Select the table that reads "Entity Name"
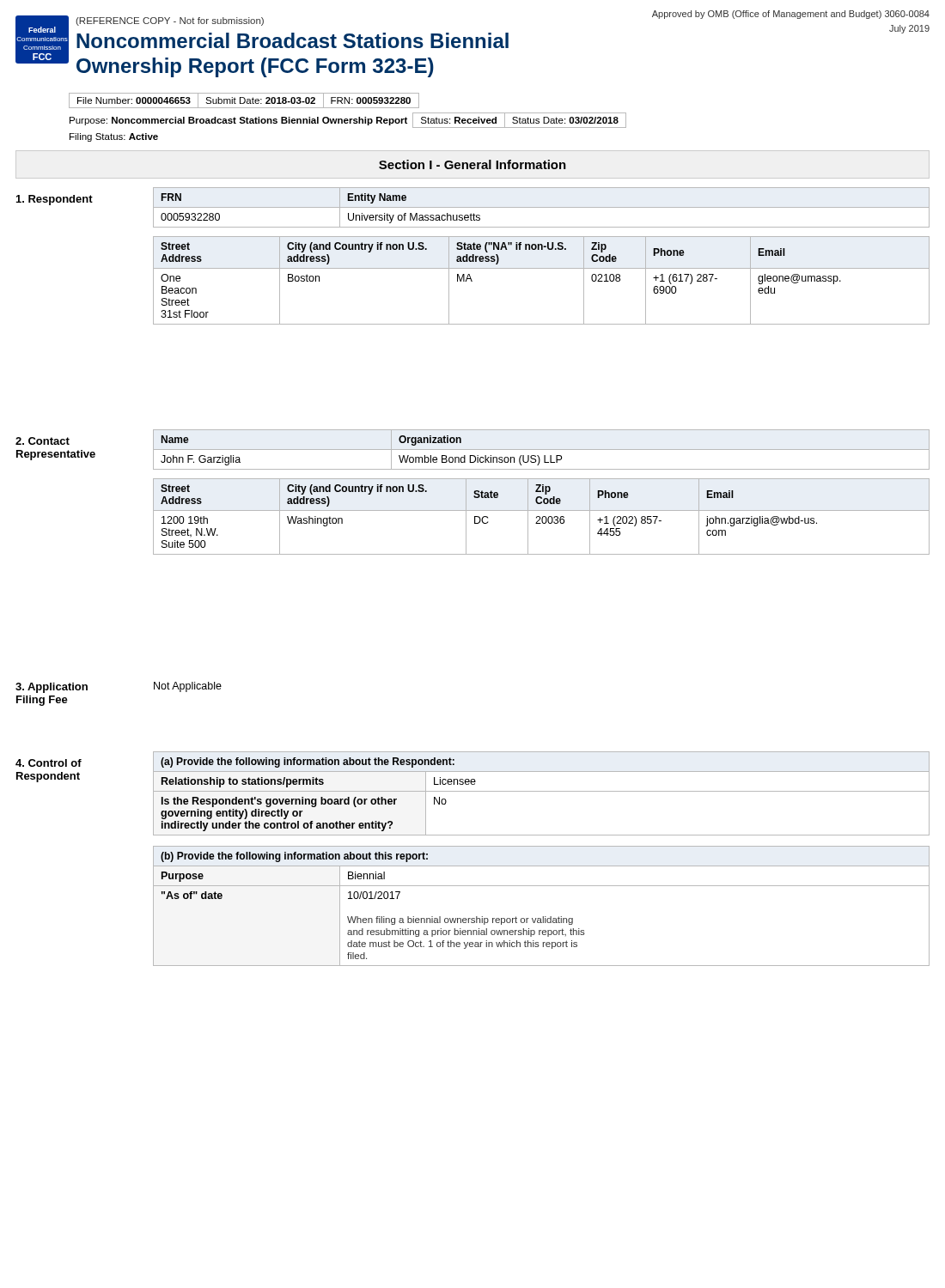The image size is (945, 1288). [x=541, y=207]
